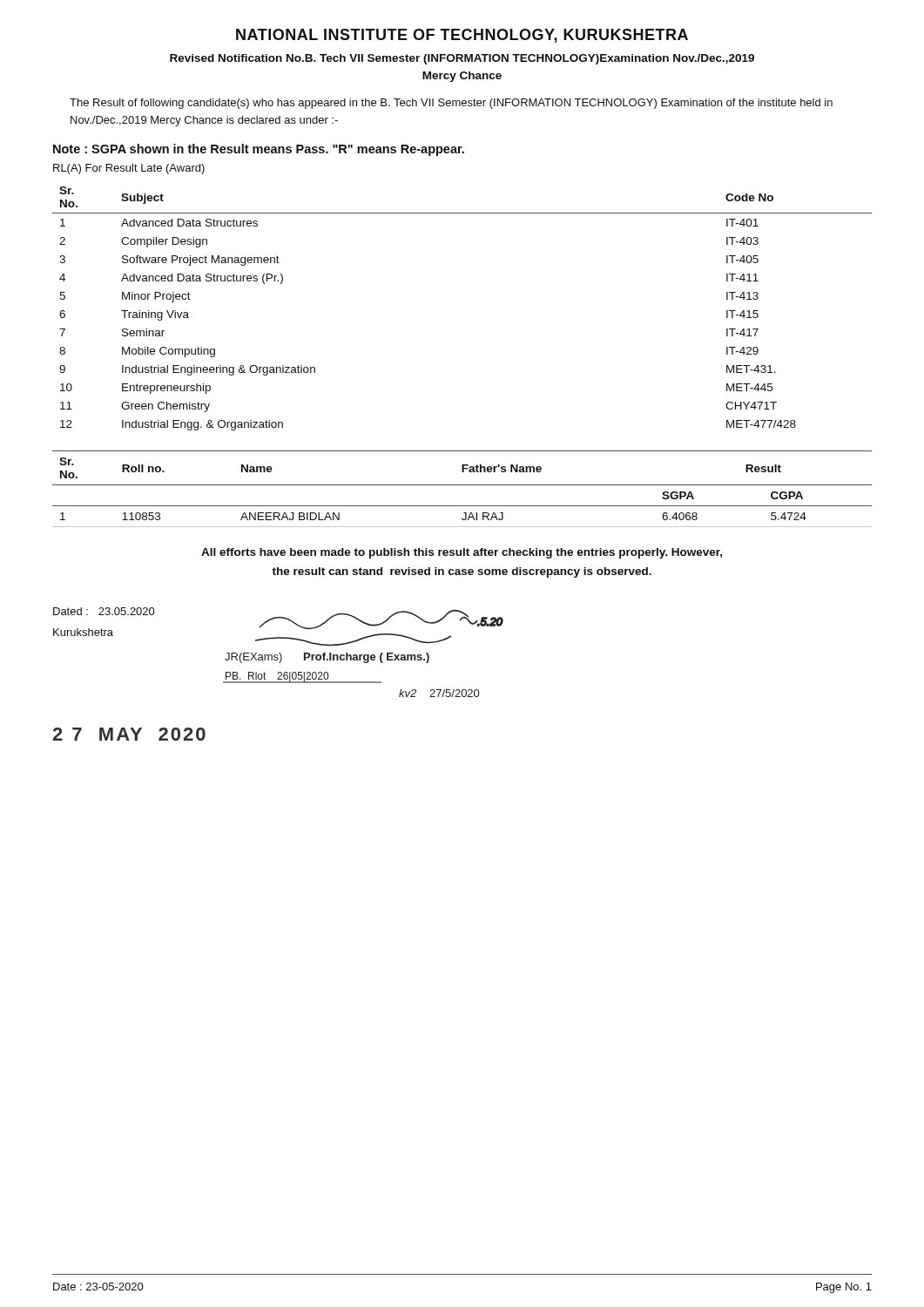Locate the block starting "All efforts have been"
This screenshot has height=1307, width=924.
(x=462, y=561)
